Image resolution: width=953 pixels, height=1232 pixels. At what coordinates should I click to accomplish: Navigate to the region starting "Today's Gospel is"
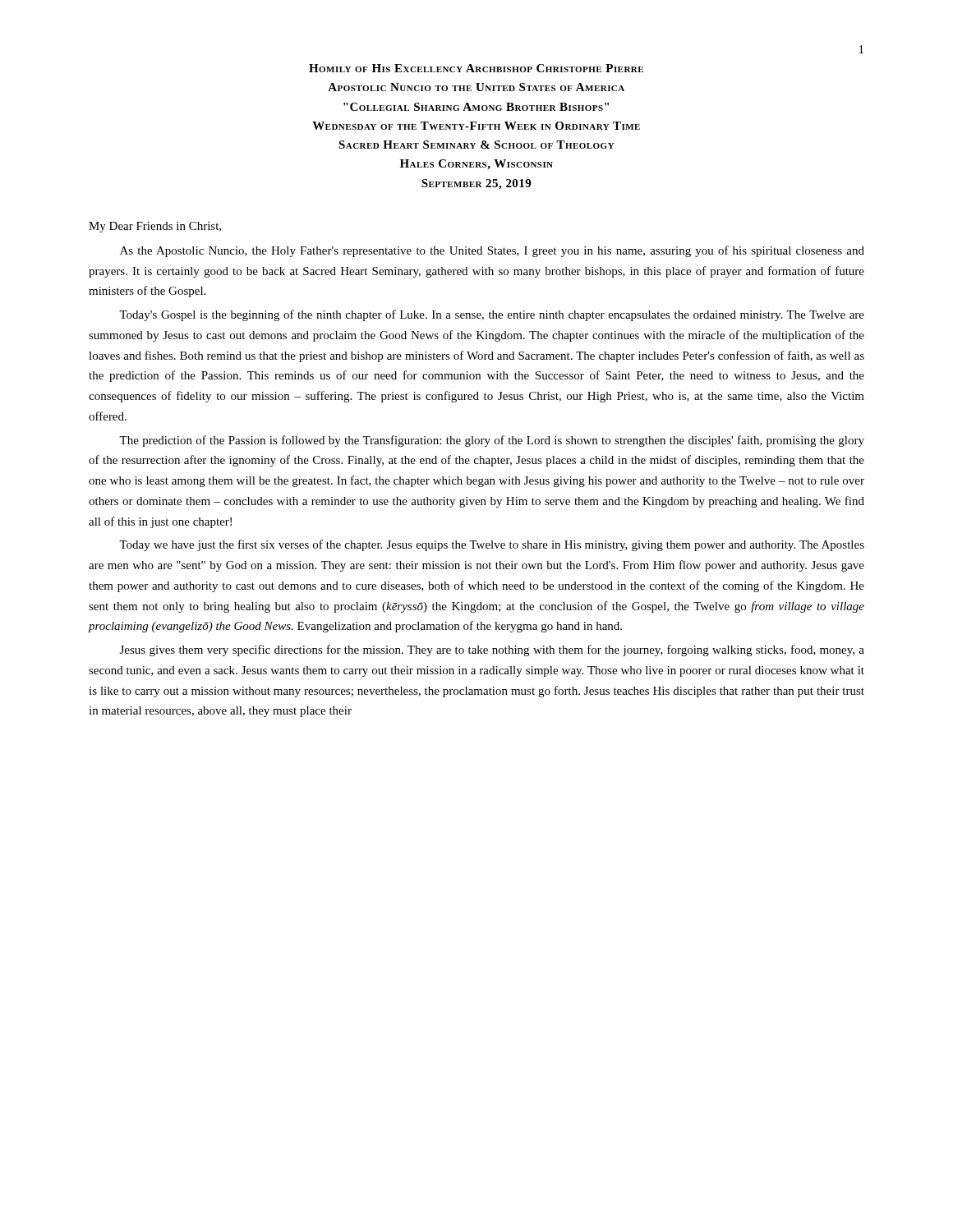476,365
